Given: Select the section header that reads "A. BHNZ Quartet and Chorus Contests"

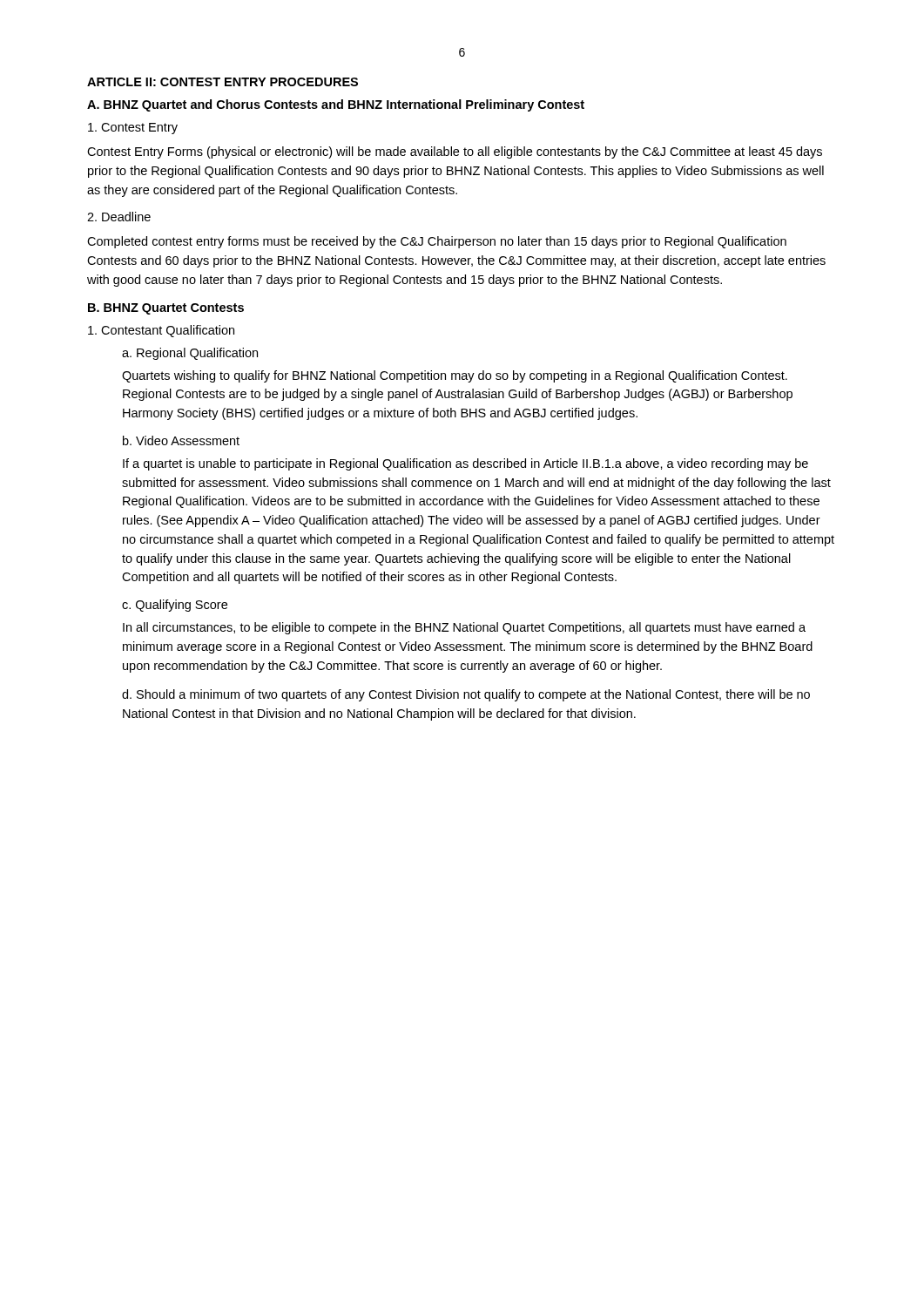Looking at the screenshot, I should [x=336, y=105].
